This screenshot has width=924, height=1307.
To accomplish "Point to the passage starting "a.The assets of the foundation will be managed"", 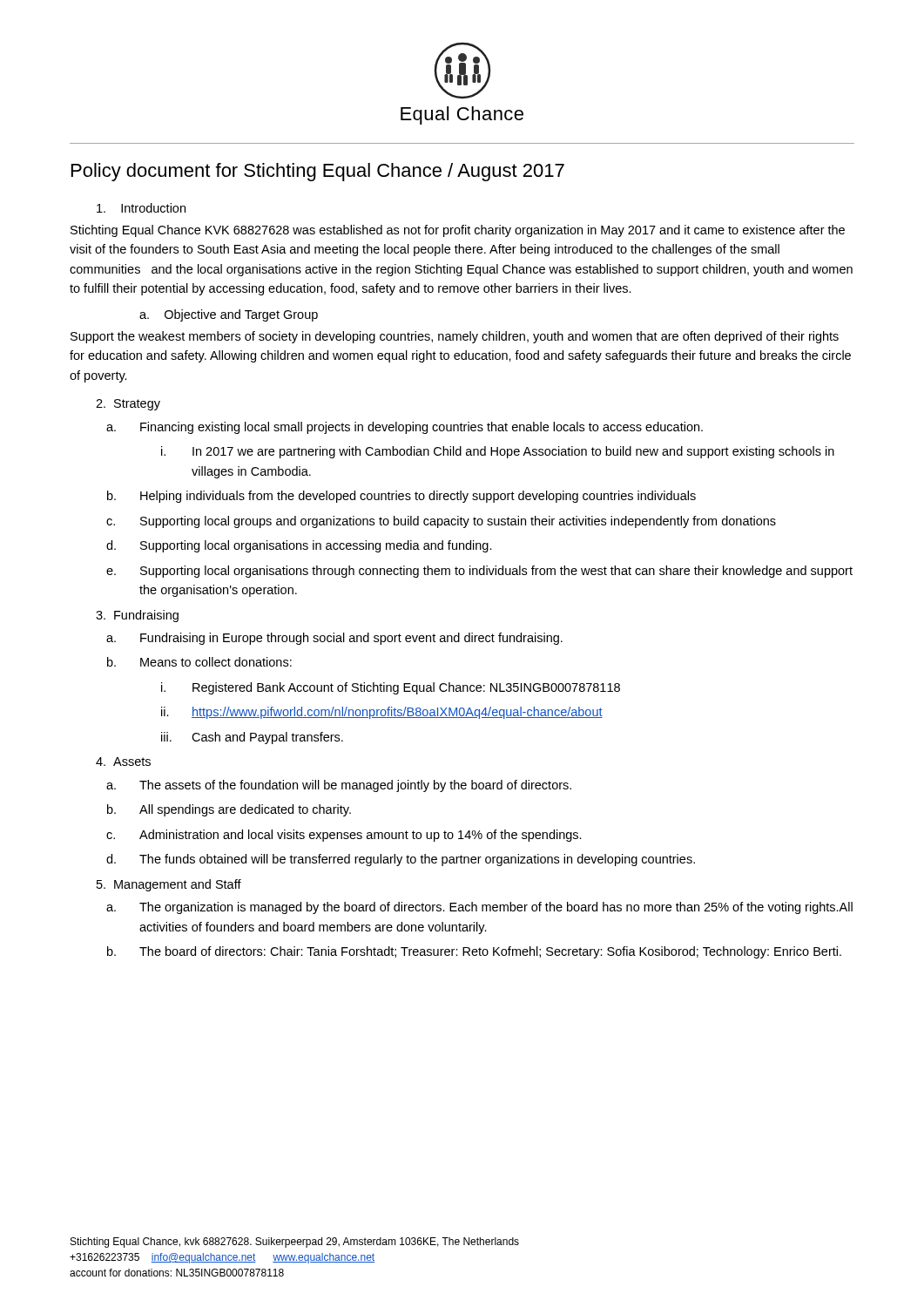I will pyautogui.click(x=339, y=785).
